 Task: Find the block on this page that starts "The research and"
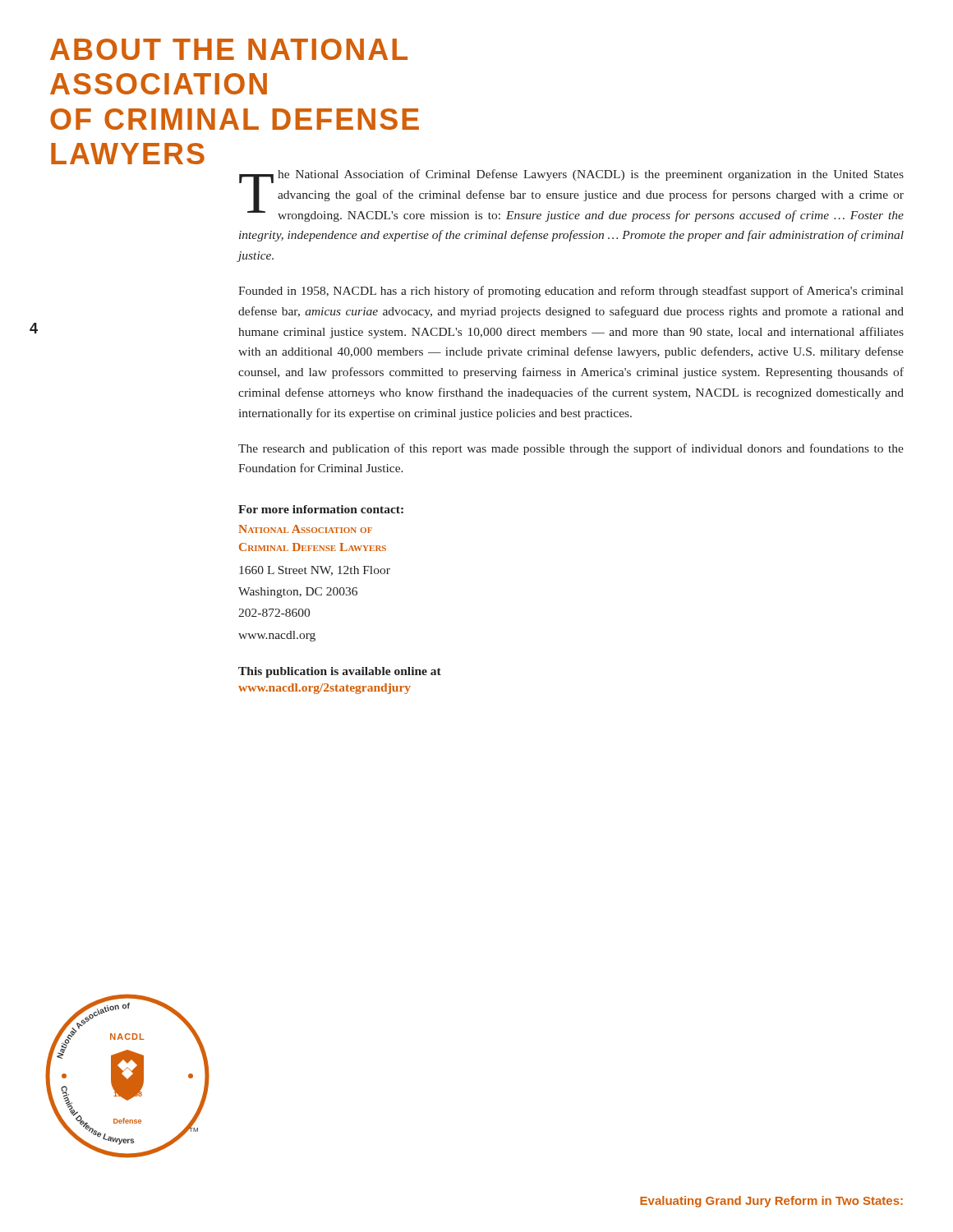click(571, 459)
